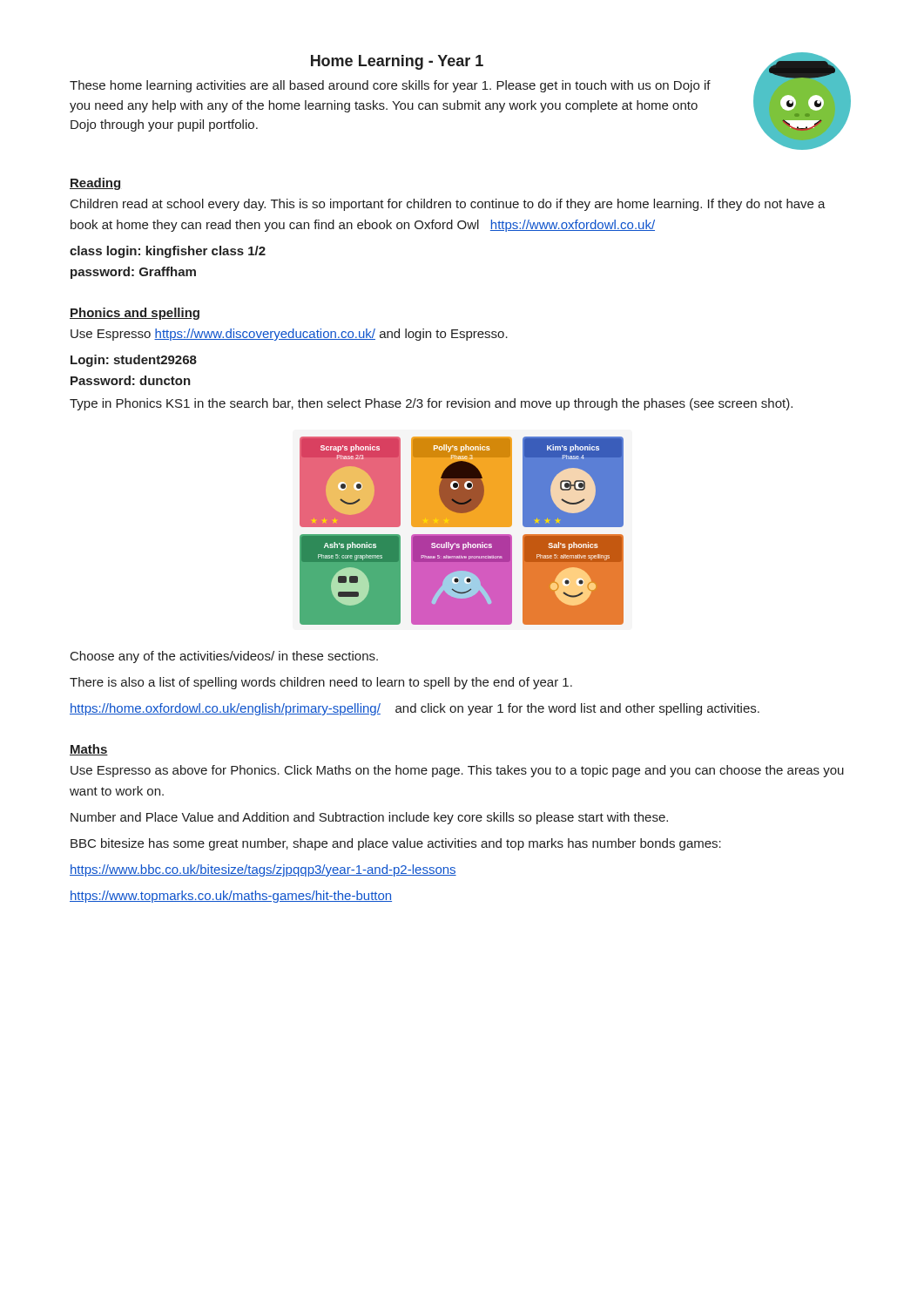924x1307 pixels.
Task: Click where it says "Use Espresso https://www.discoveryeducation.co.uk/ and login to Espresso."
Action: point(462,334)
